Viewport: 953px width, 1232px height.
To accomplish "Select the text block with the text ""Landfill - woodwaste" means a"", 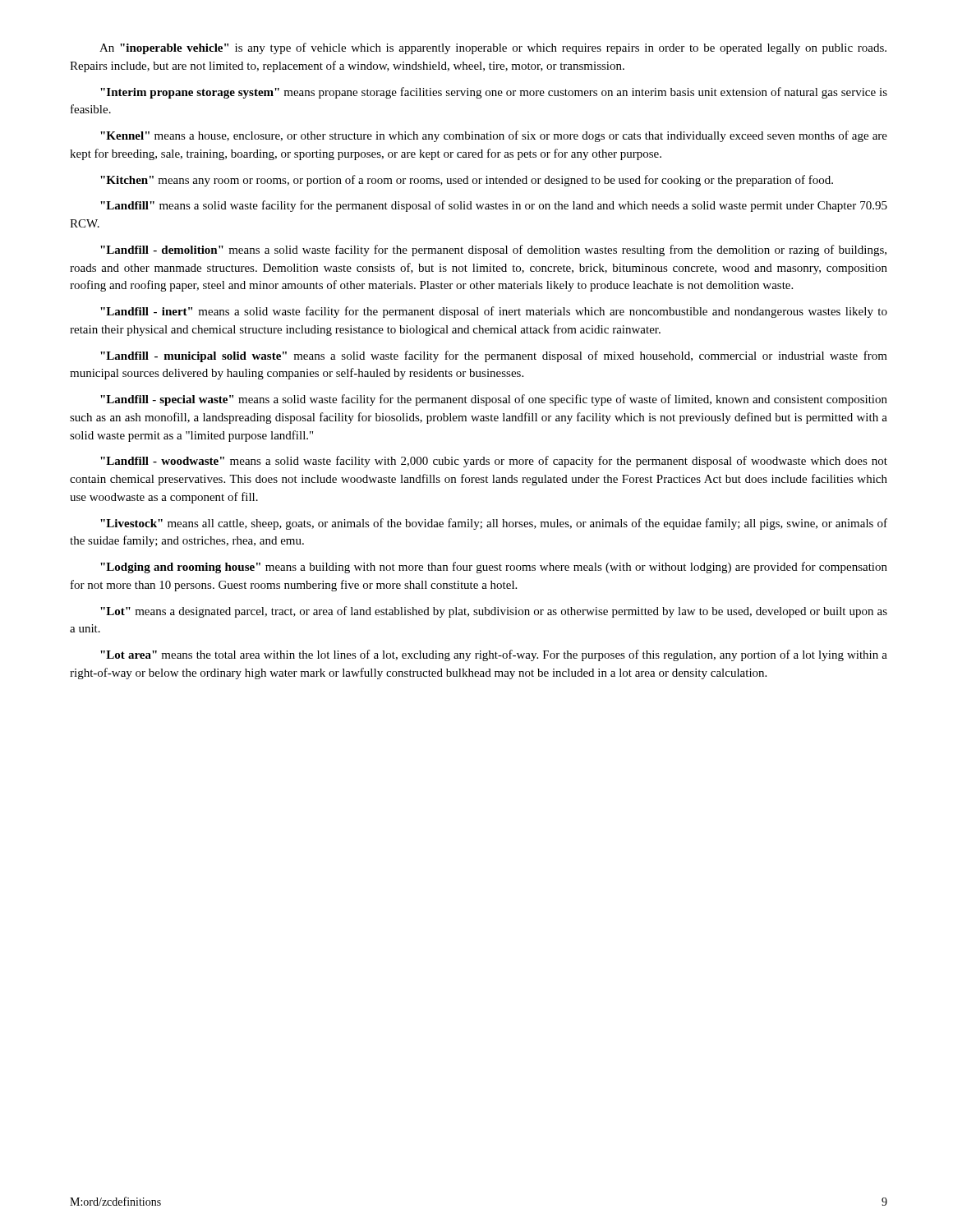I will coord(479,480).
